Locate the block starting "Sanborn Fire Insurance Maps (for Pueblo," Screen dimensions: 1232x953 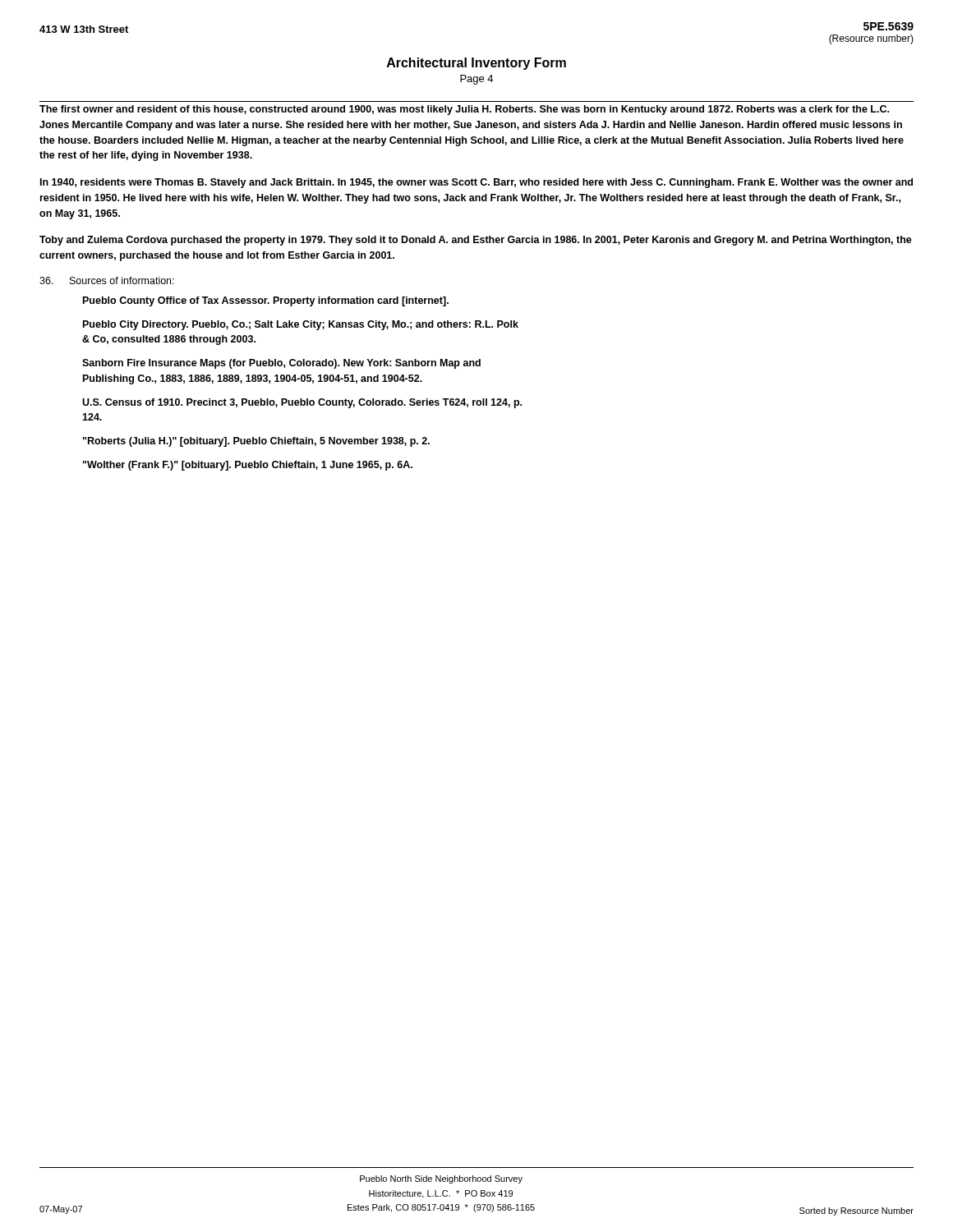point(282,371)
